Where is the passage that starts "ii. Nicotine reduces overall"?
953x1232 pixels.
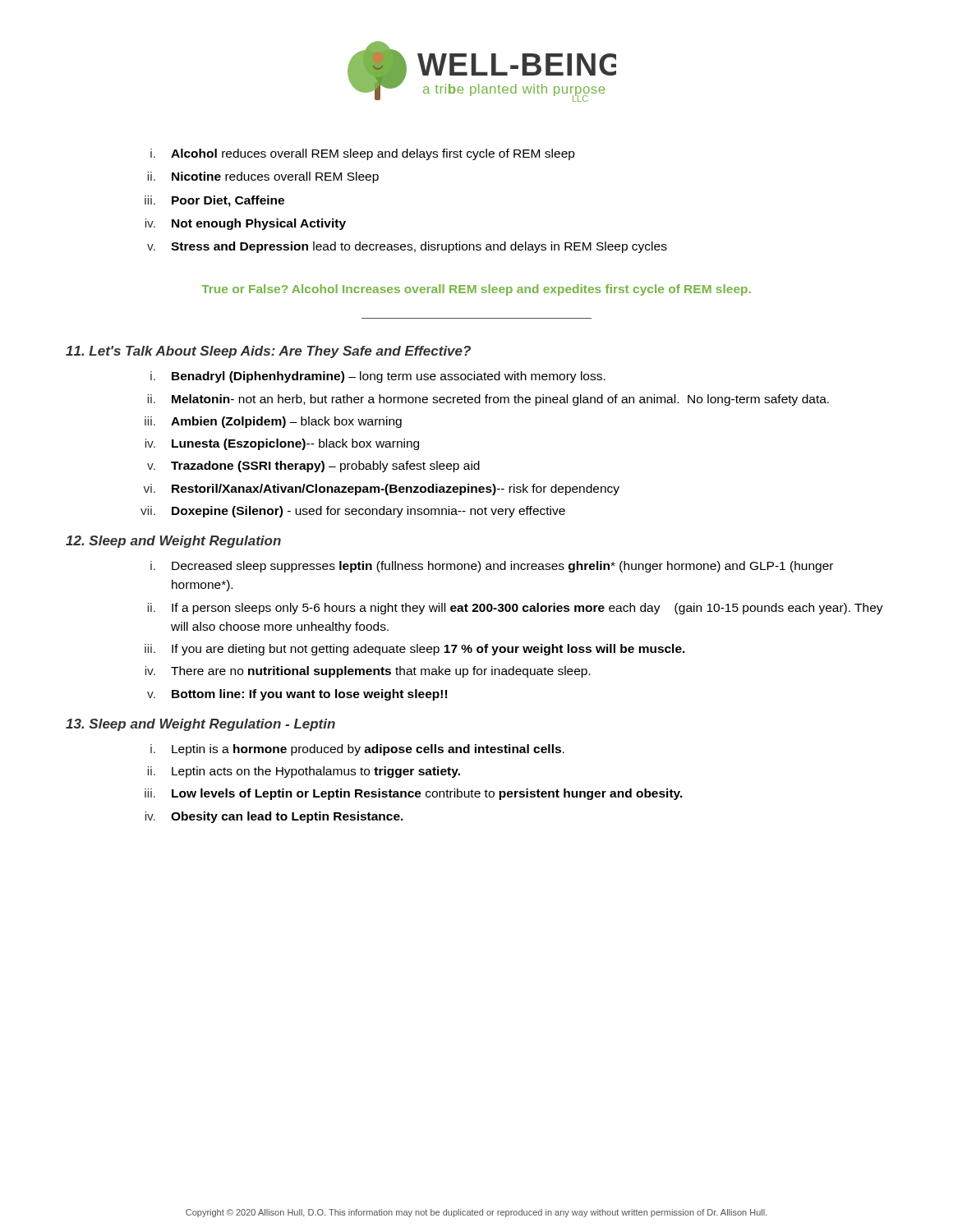(263, 177)
